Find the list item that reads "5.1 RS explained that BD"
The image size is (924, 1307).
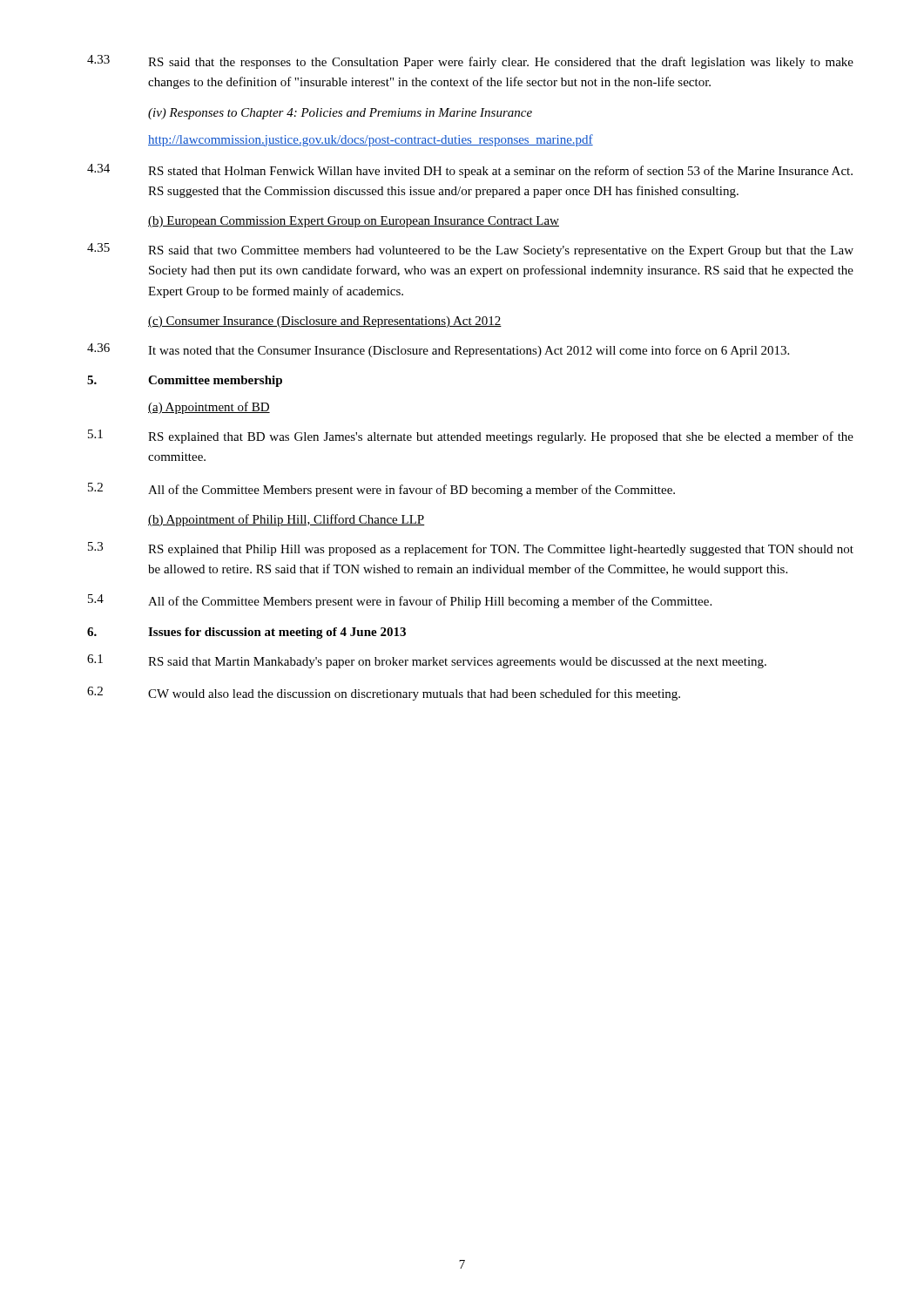(470, 447)
